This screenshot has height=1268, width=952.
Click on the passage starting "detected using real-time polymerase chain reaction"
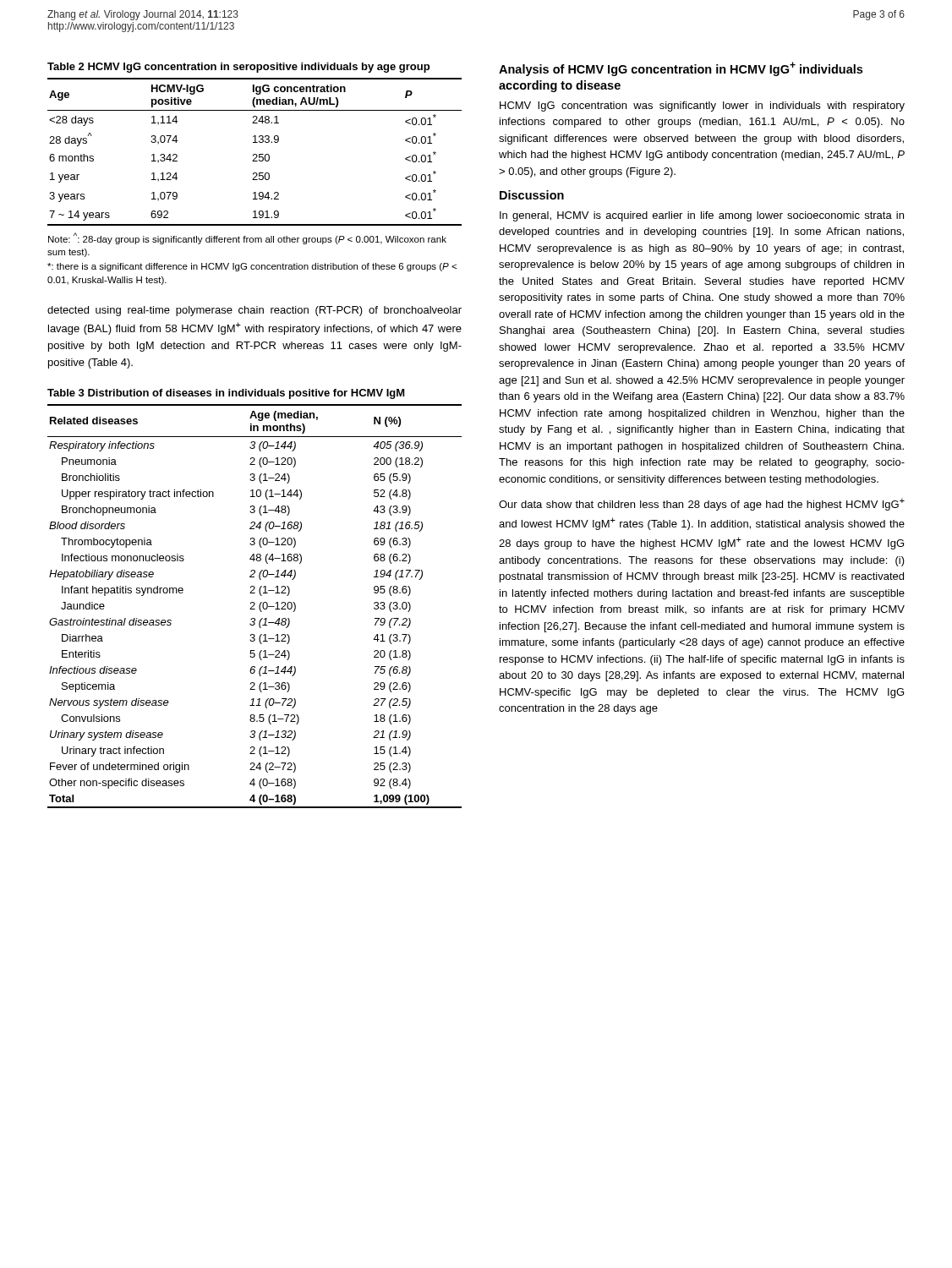click(254, 336)
